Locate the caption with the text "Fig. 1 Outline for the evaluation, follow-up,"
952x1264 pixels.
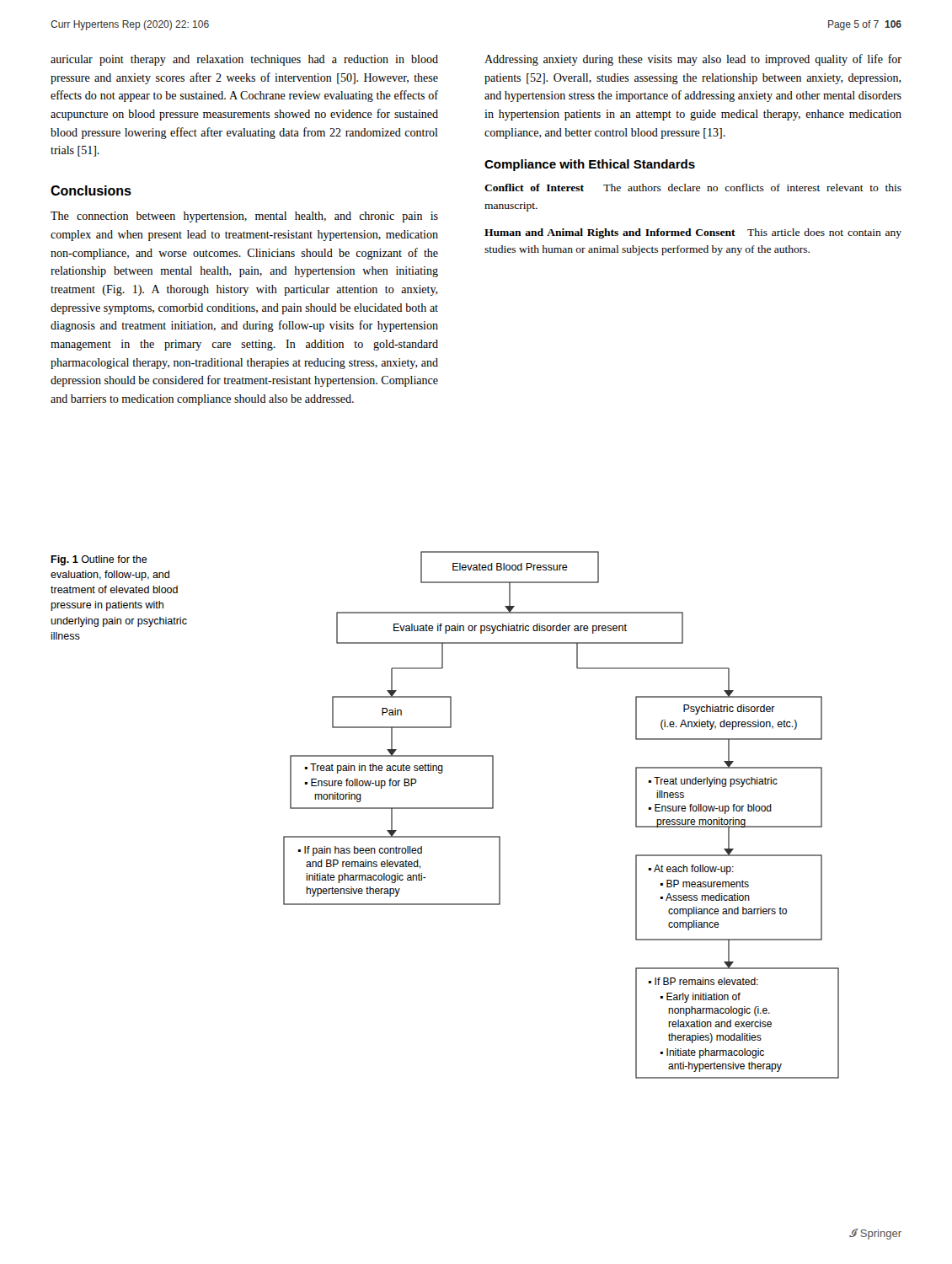click(119, 598)
